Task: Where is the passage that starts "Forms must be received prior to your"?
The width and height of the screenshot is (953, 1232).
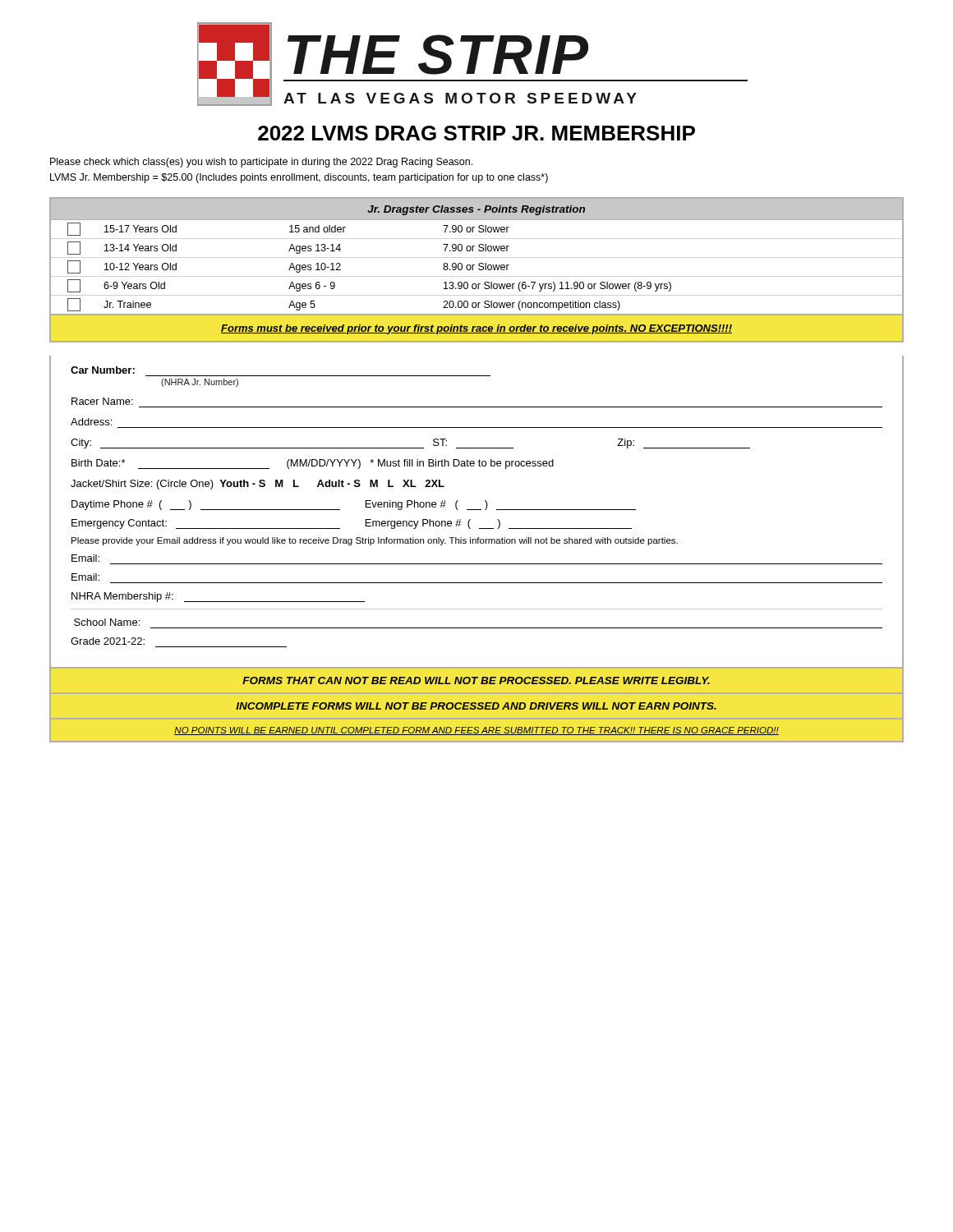Action: (476, 328)
